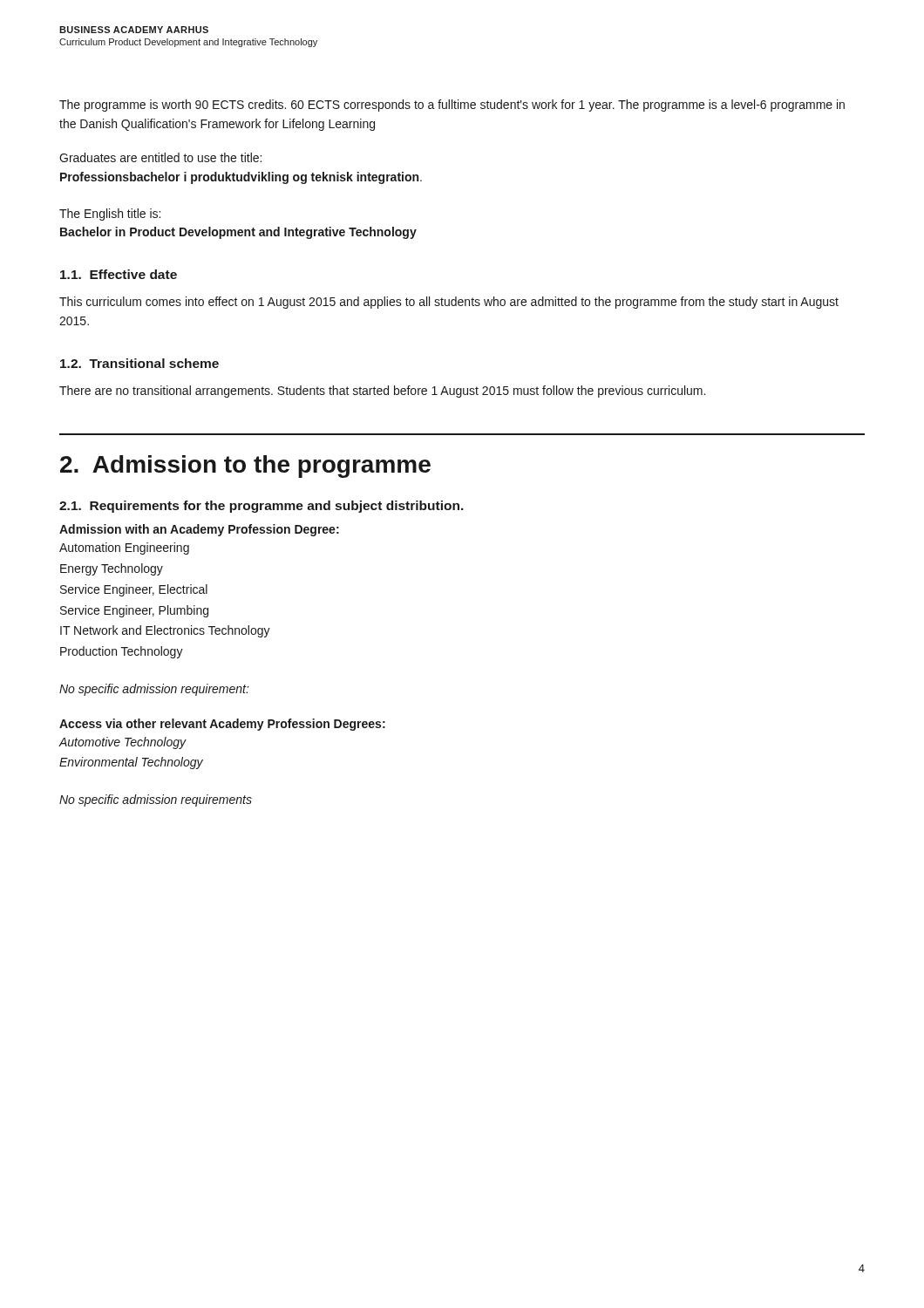The image size is (924, 1308).
Task: Where is the passage that starts "There are no"?
Action: pyautogui.click(x=383, y=390)
